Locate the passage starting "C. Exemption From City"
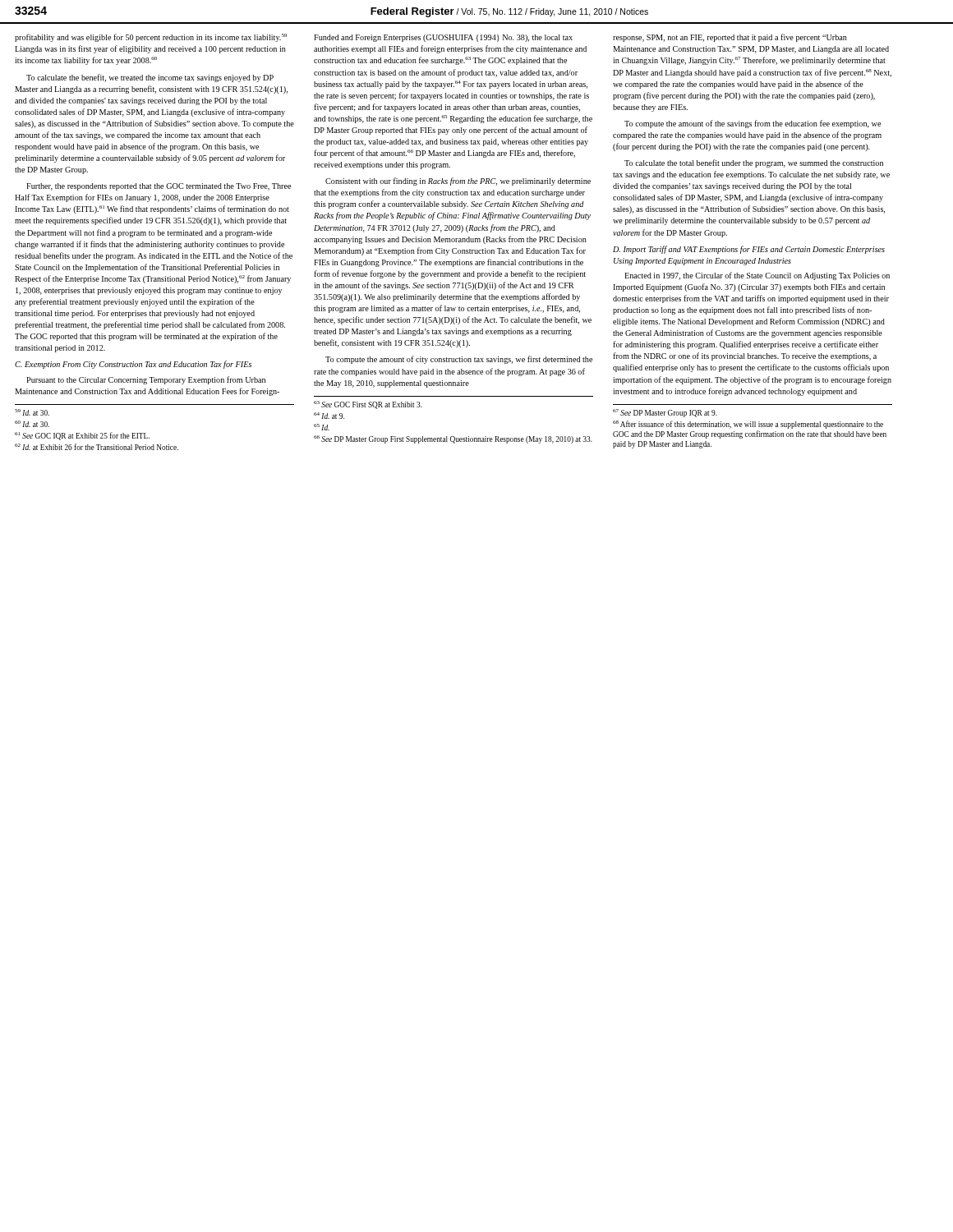Image resolution: width=953 pixels, height=1232 pixels. [154, 365]
